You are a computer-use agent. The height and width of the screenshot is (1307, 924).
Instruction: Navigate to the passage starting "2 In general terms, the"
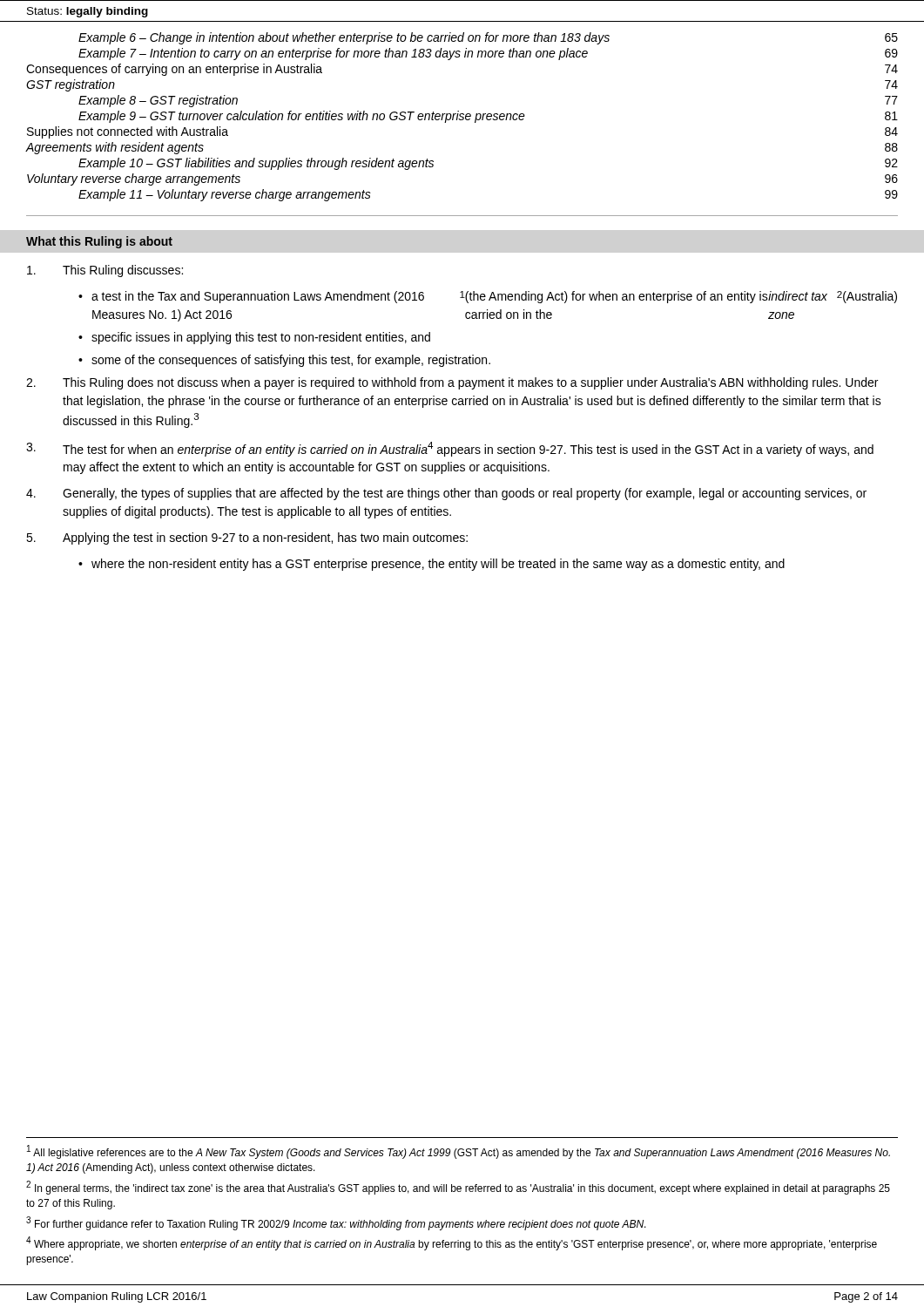(x=458, y=1195)
